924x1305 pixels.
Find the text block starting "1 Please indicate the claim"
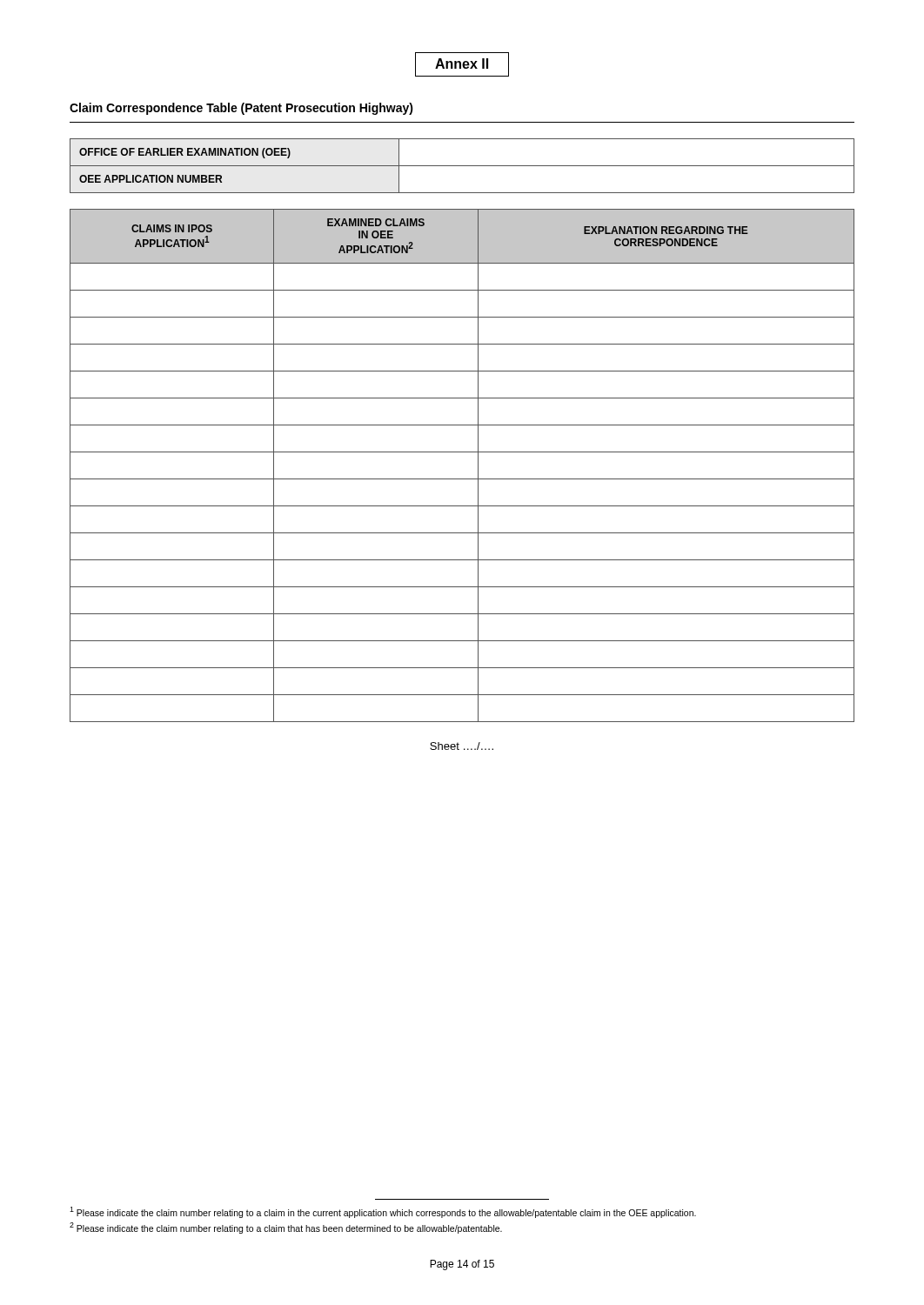tap(383, 1211)
